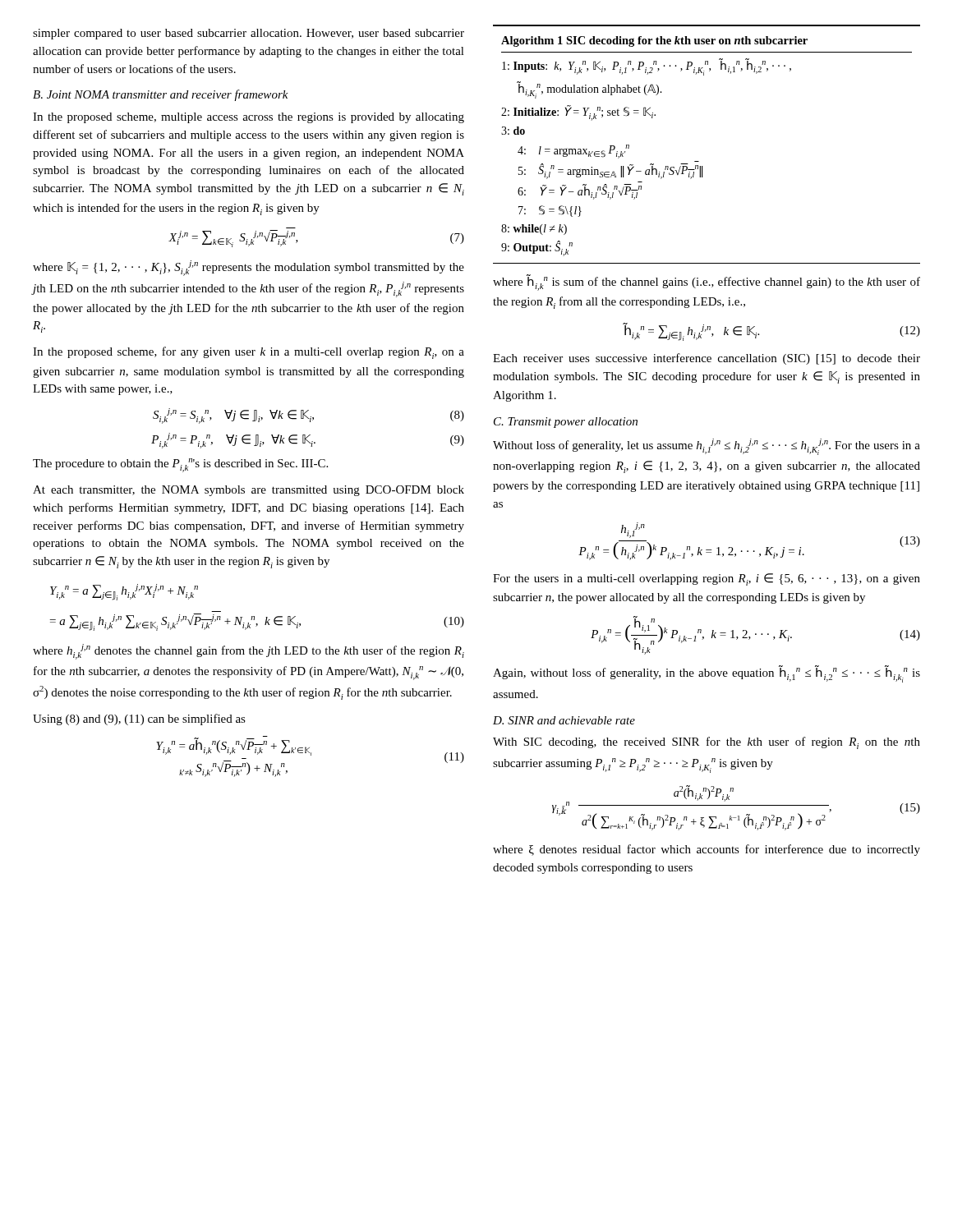Find the block on this page that starts "Again, without loss of"
The width and height of the screenshot is (953, 1232).
tap(707, 683)
